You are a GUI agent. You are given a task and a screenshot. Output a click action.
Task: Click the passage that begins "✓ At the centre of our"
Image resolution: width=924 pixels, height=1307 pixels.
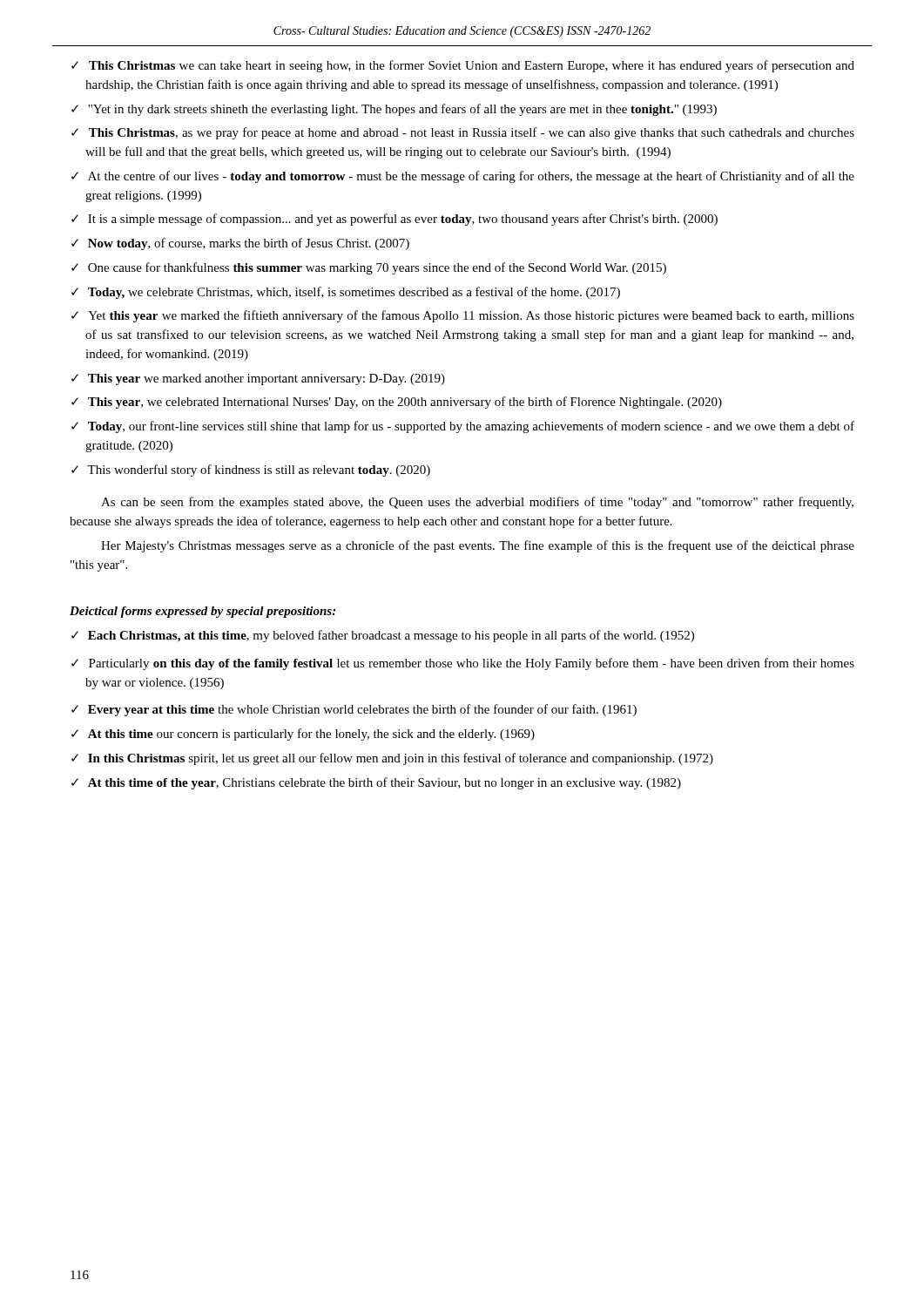[x=462, y=185]
